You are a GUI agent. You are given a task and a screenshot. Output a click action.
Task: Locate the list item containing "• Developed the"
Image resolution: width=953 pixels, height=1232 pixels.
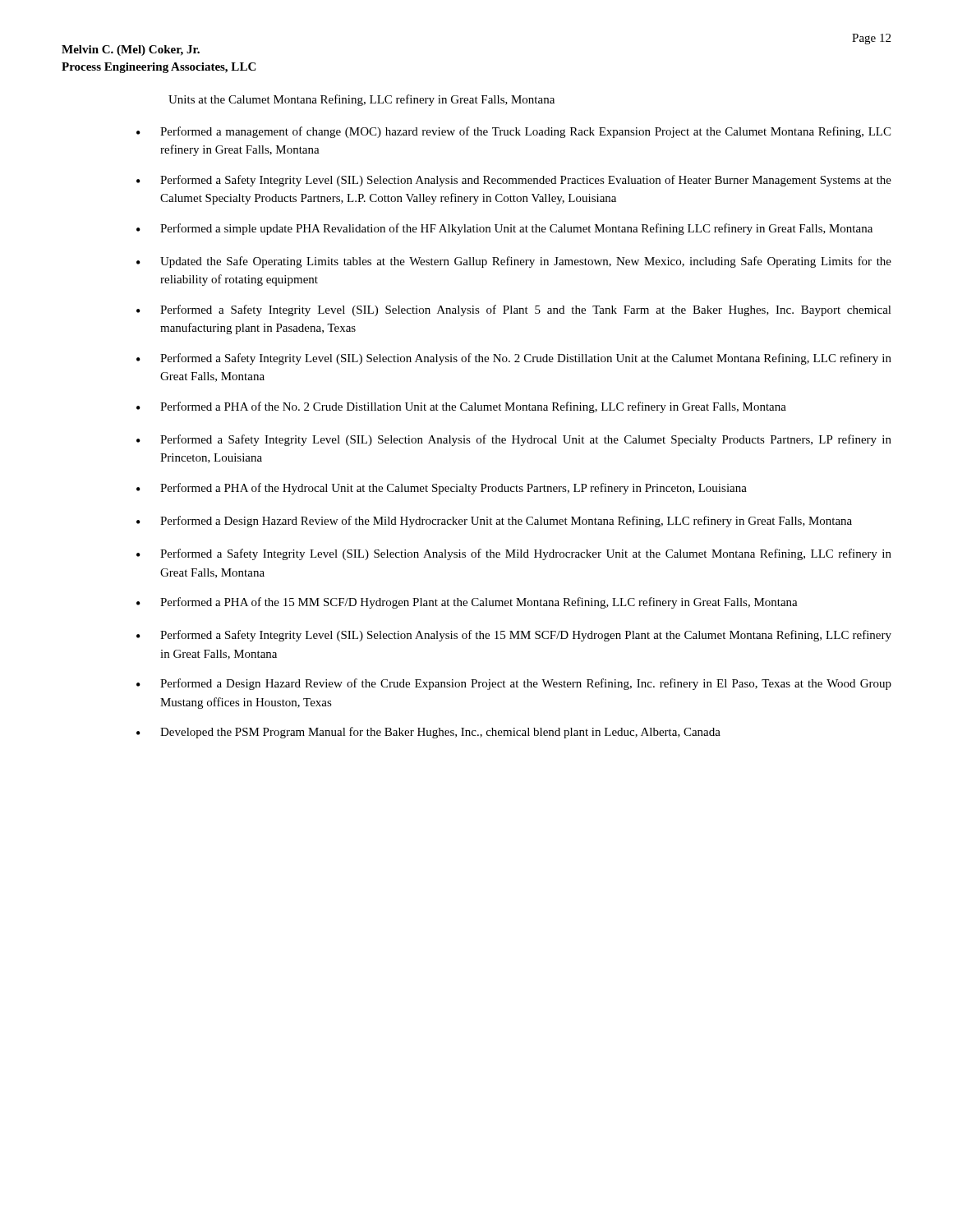(513, 734)
